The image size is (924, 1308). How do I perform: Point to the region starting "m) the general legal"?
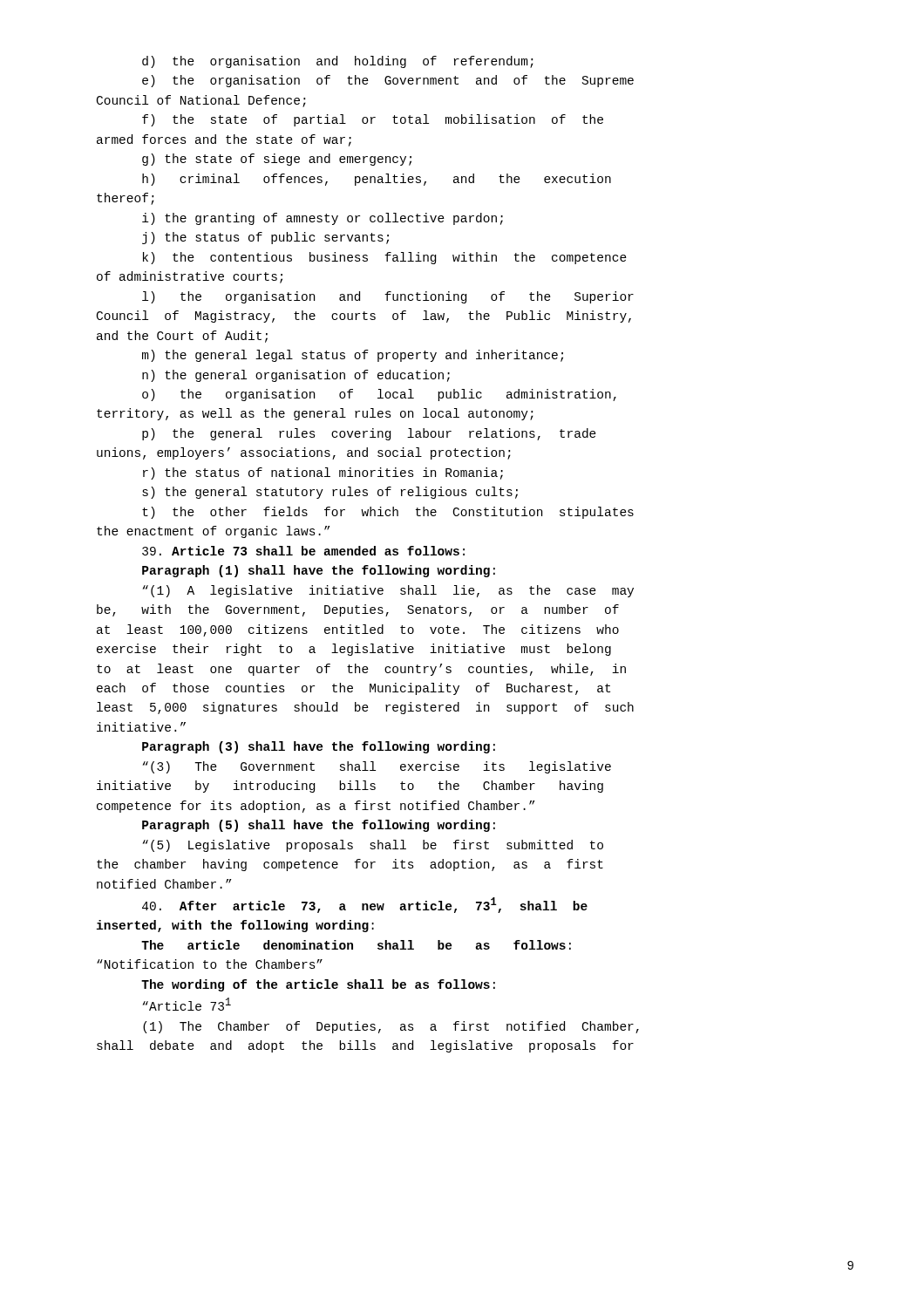[475, 356]
